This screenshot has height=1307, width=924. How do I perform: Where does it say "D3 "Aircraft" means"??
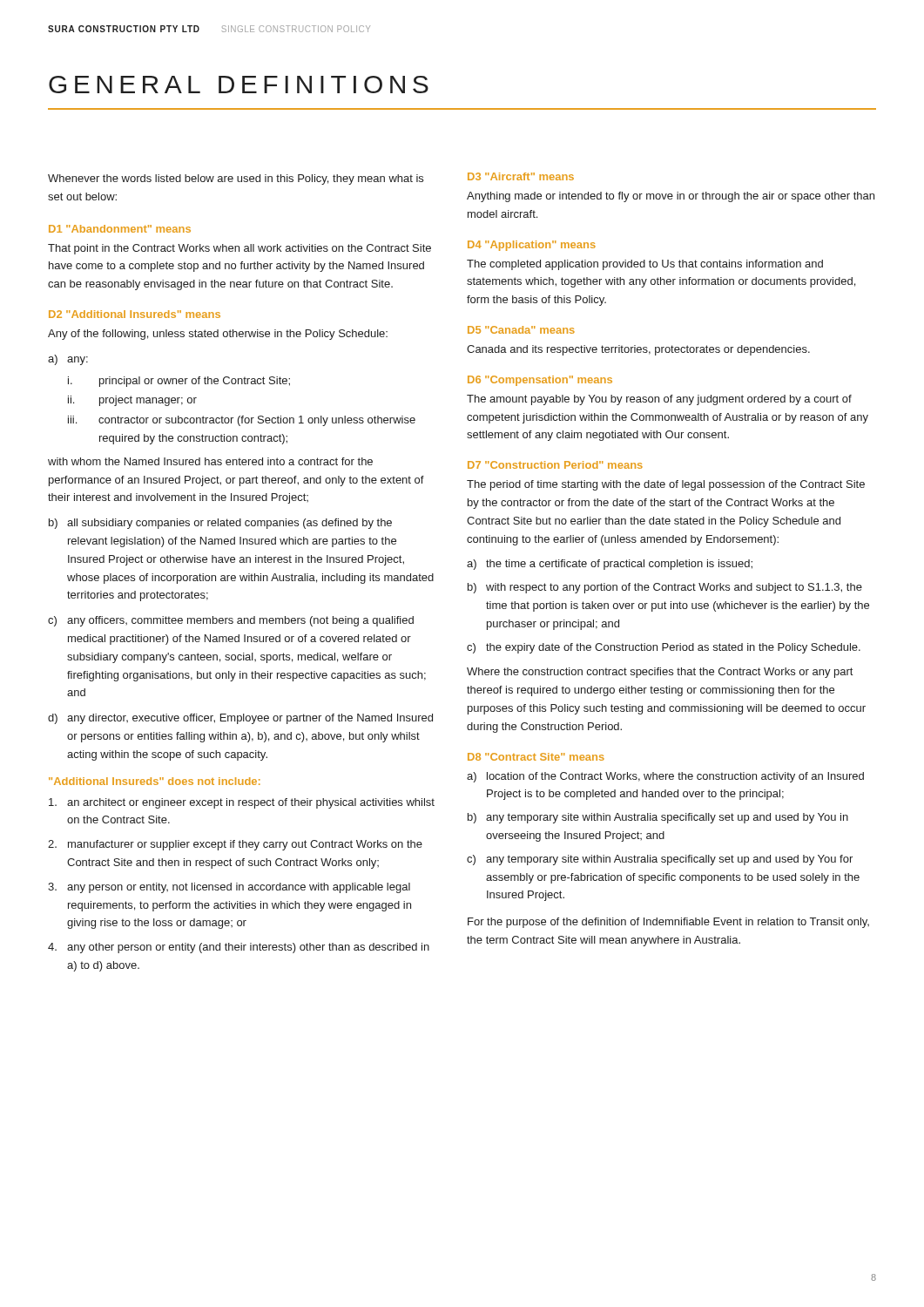coord(521,176)
